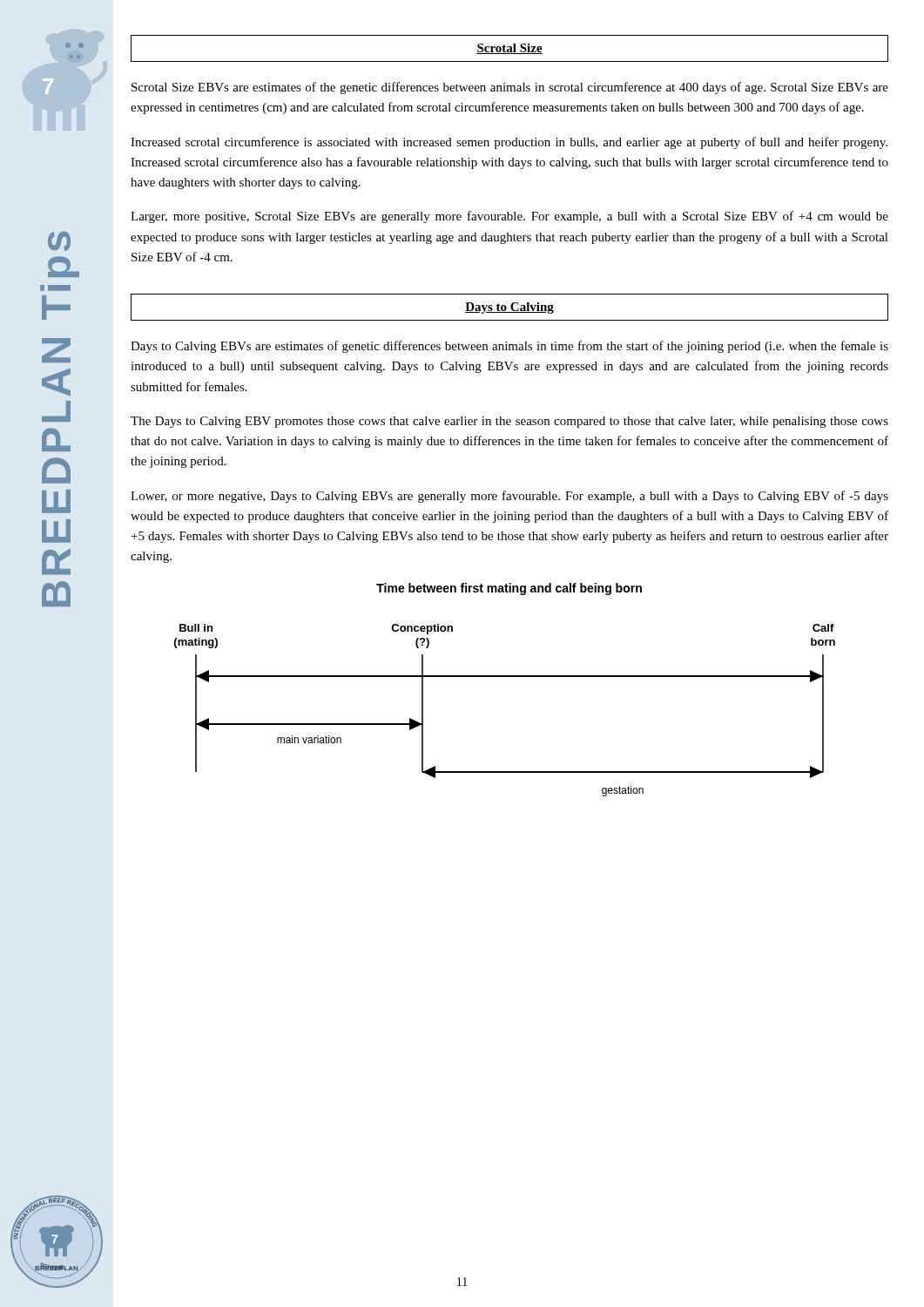Select the text block that reads "Lower, or more negative, Days to Calving"
The image size is (924, 1307).
tap(509, 526)
